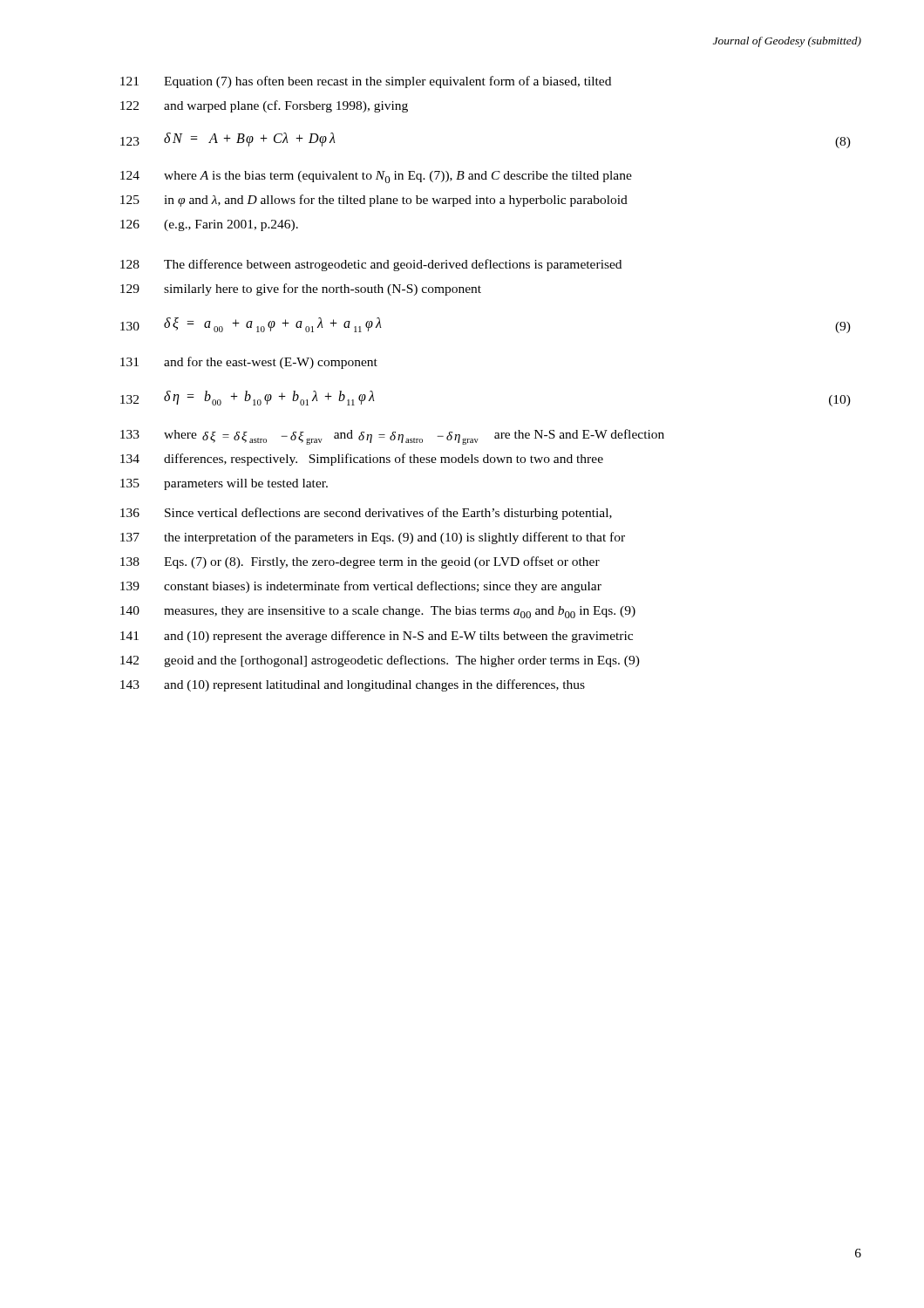Click on the block starting "143 and (10) represent"

[471, 685]
